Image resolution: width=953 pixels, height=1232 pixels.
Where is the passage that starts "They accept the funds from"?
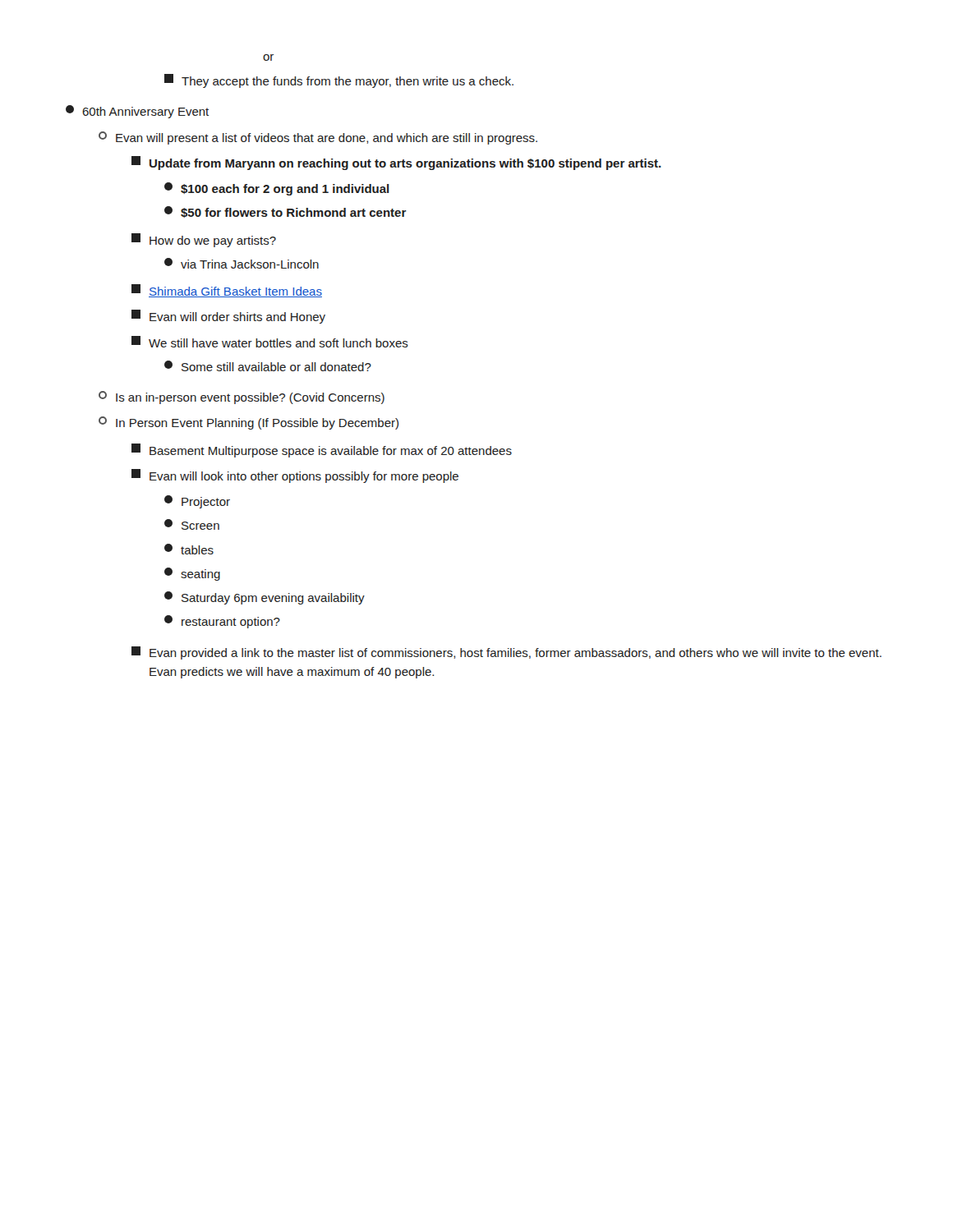(339, 81)
